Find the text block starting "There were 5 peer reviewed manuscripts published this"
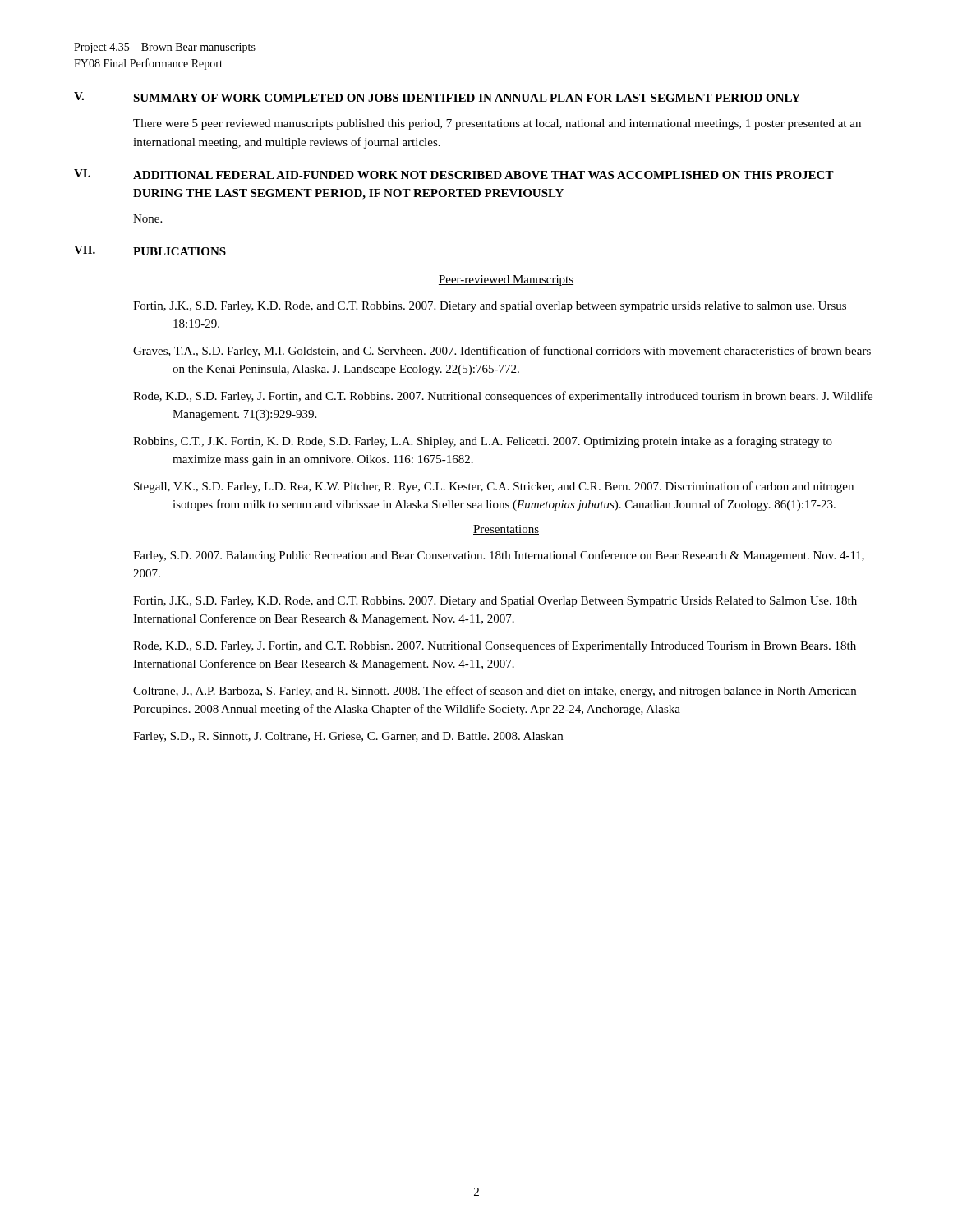 click(x=497, y=133)
